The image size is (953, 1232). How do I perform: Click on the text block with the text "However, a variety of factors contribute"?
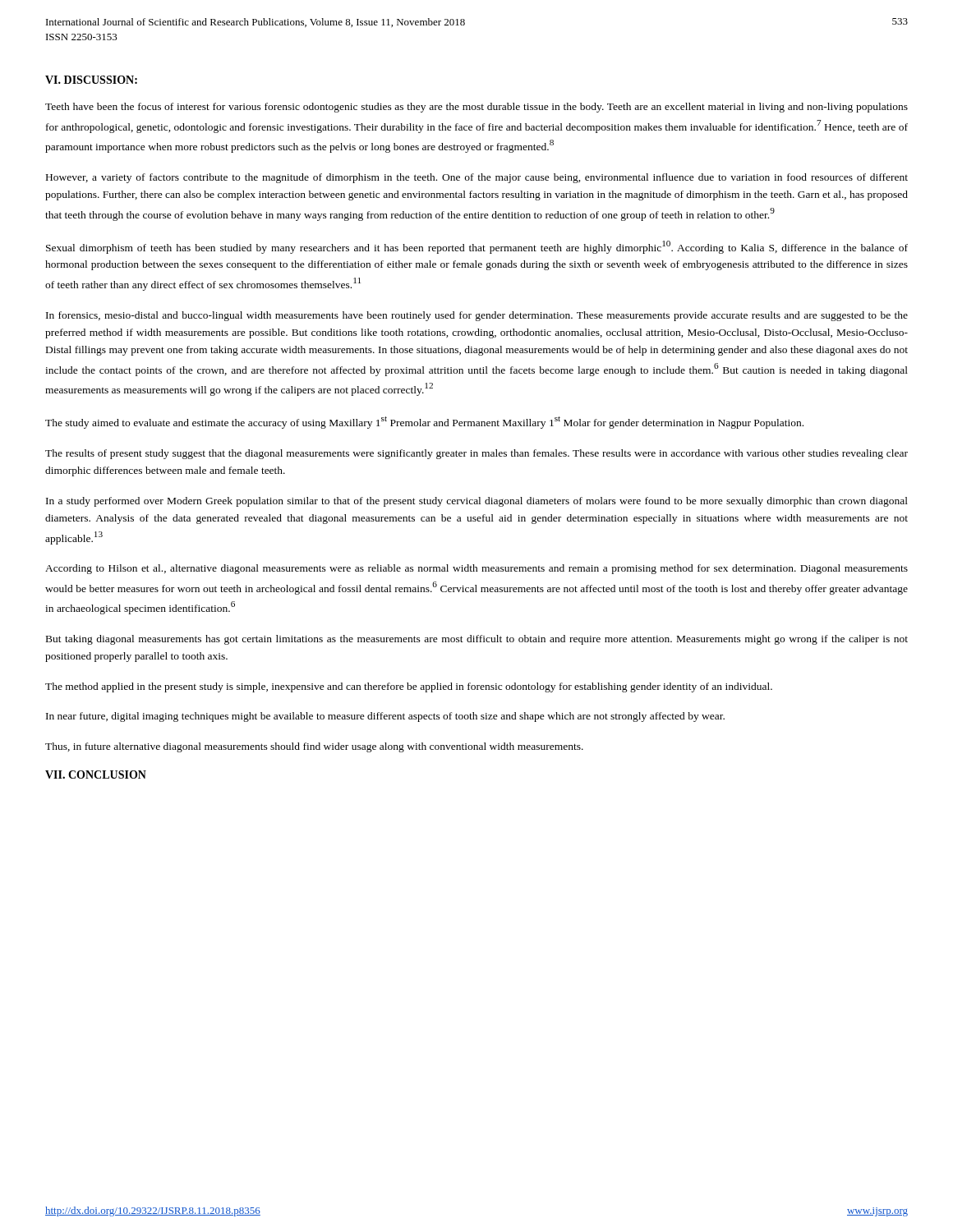tap(476, 195)
